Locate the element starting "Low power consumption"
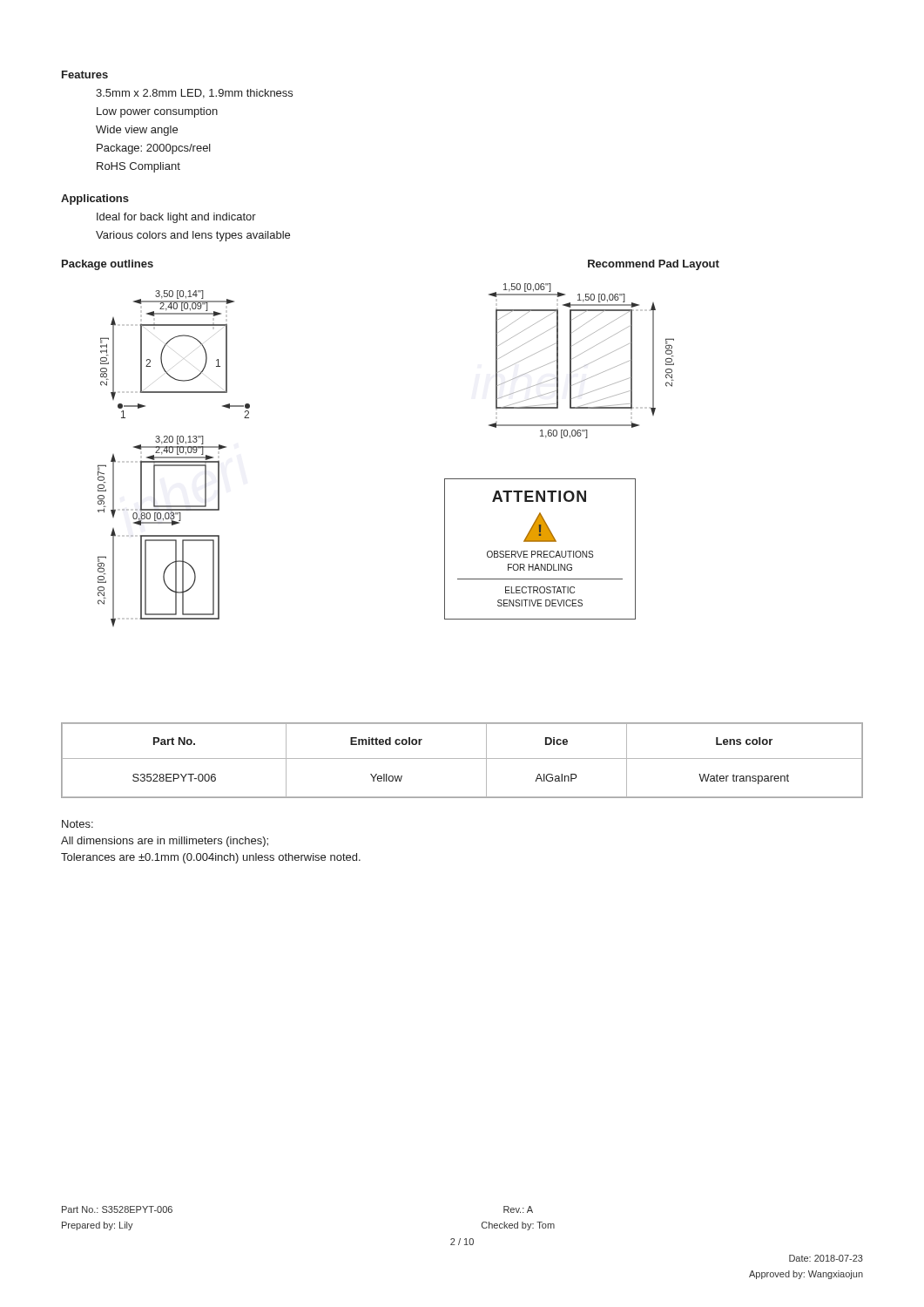The height and width of the screenshot is (1307, 924). click(157, 111)
